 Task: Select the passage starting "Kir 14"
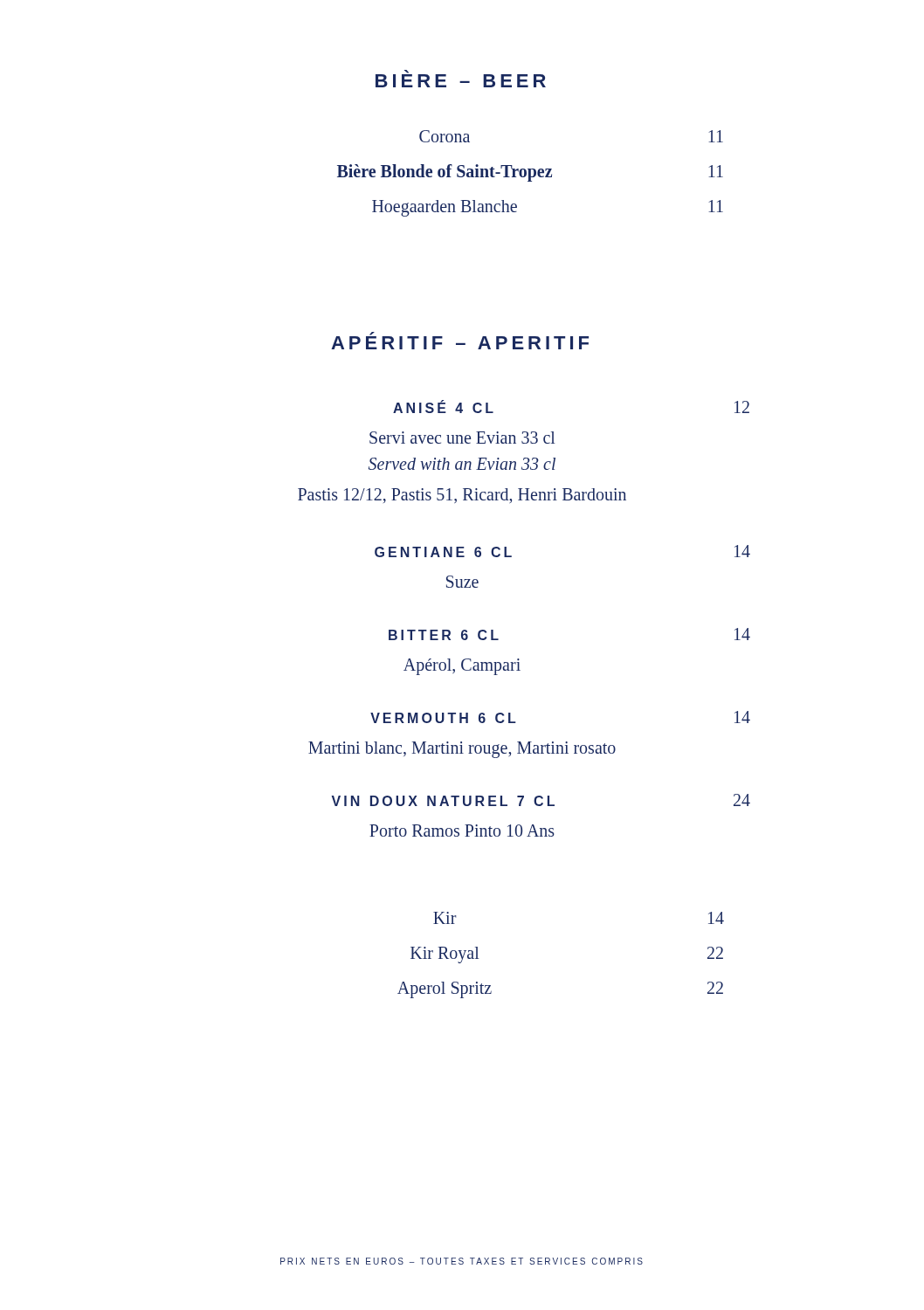click(462, 918)
